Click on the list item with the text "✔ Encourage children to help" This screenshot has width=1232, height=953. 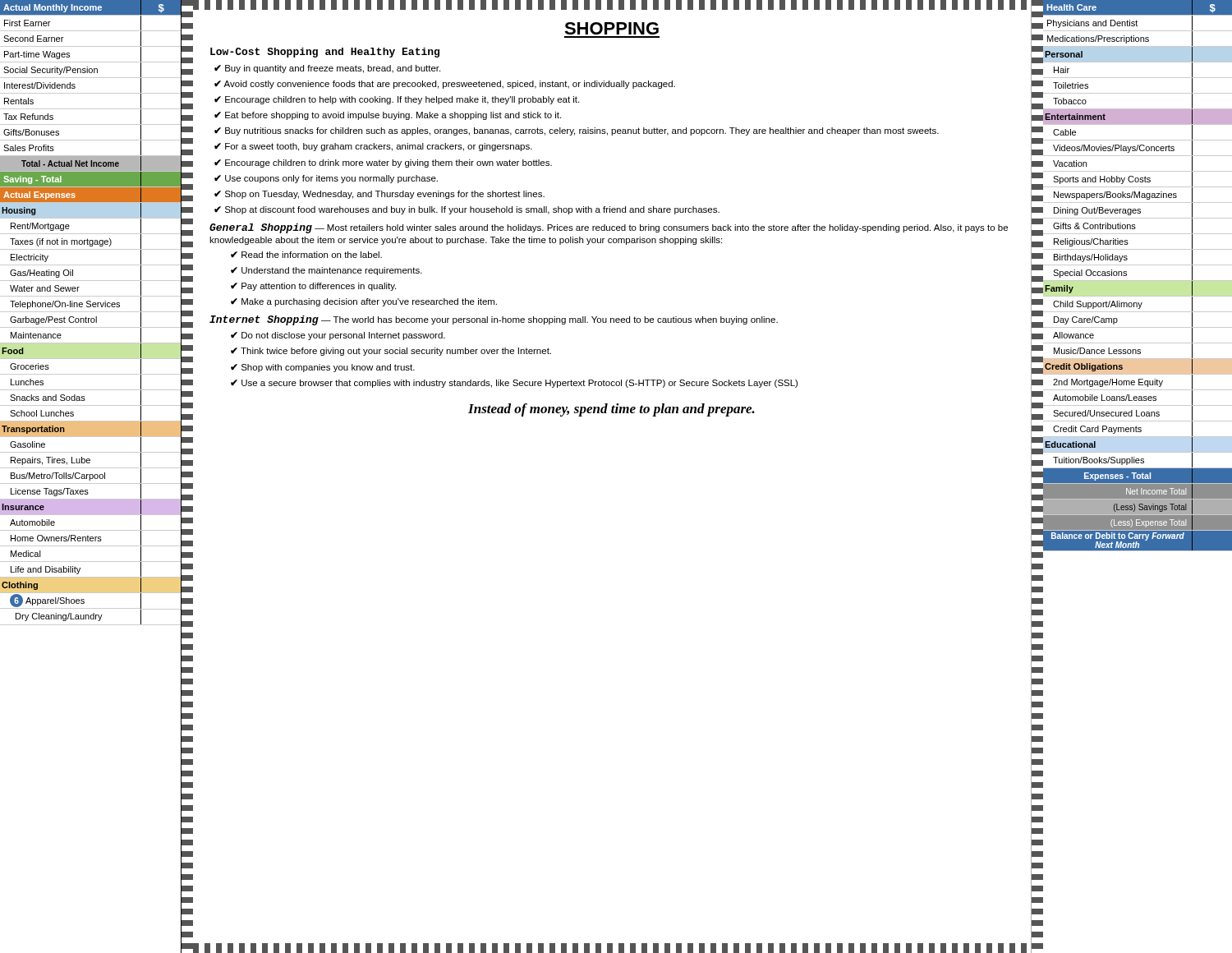coord(397,100)
